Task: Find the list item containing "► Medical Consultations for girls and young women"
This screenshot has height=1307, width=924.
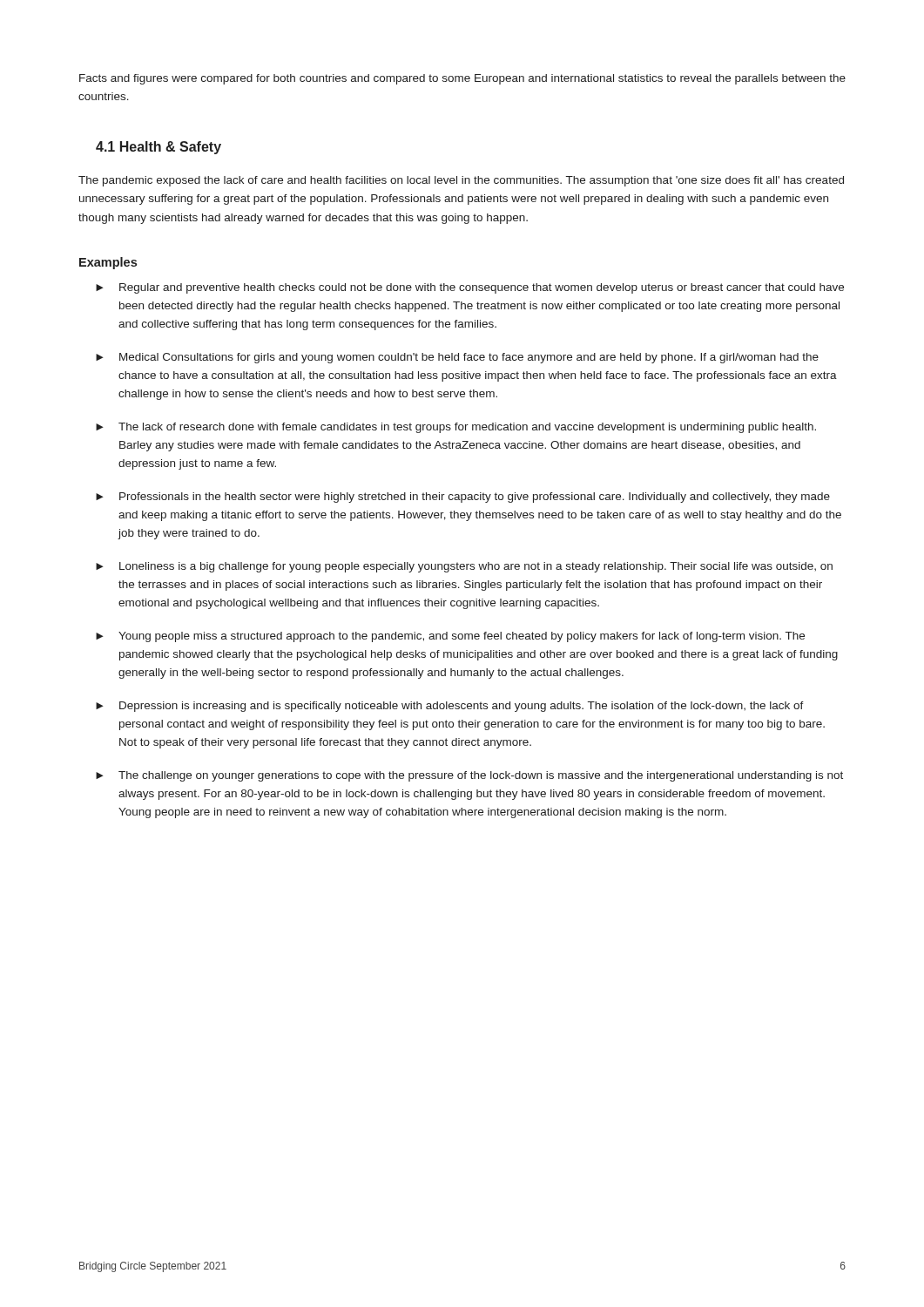Action: [470, 375]
